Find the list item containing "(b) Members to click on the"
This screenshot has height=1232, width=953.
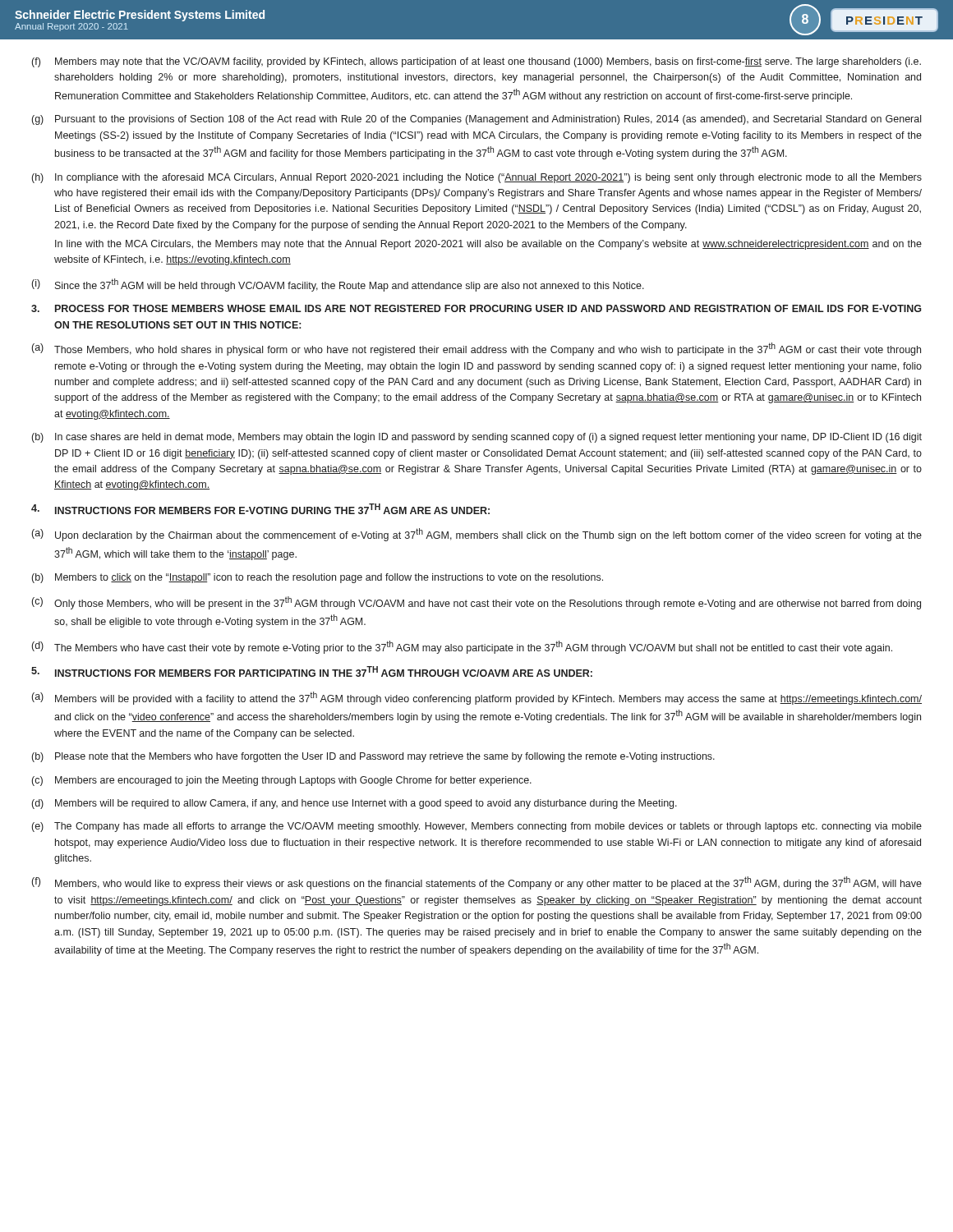click(476, 578)
